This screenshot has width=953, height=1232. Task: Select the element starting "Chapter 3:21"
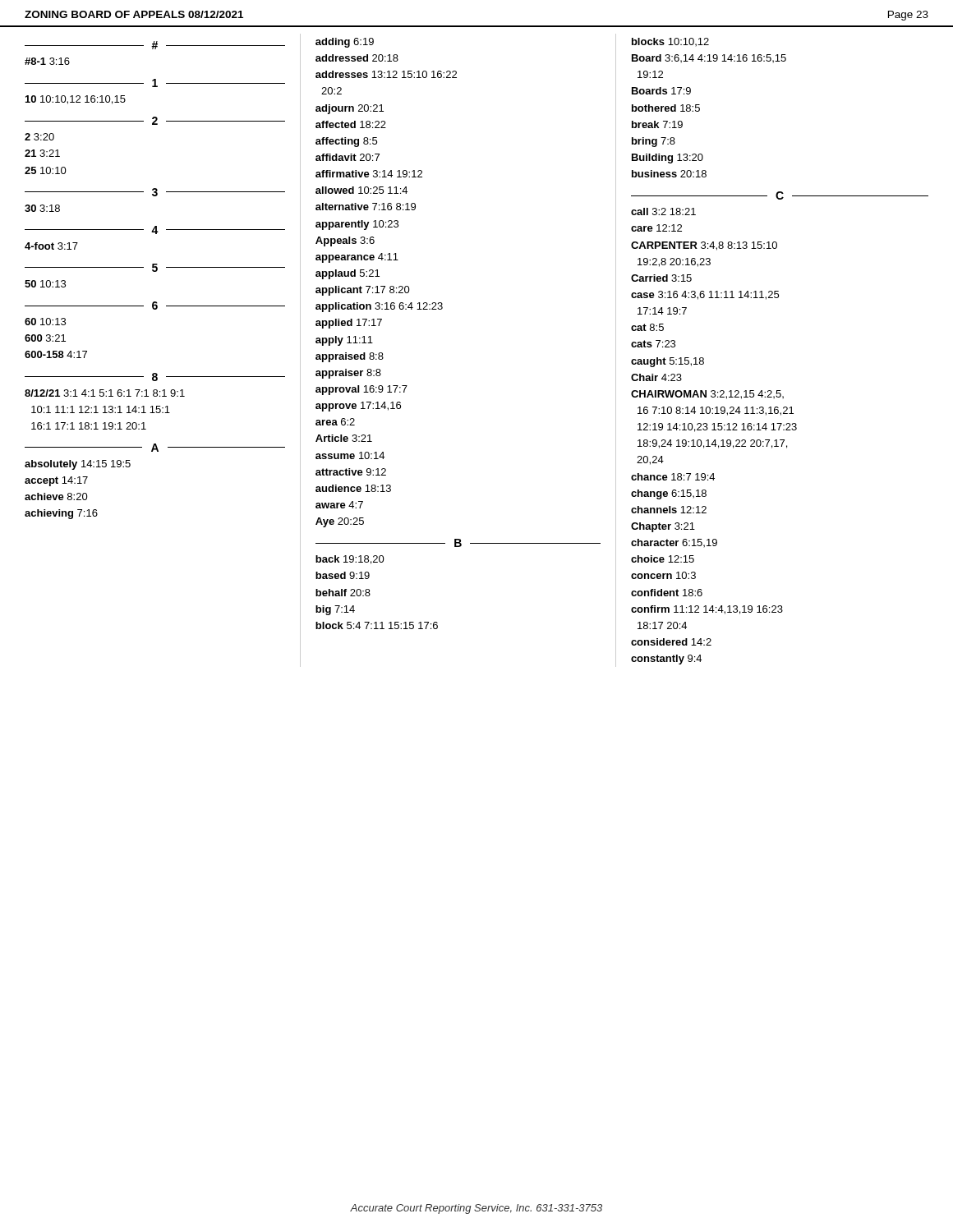[663, 526]
